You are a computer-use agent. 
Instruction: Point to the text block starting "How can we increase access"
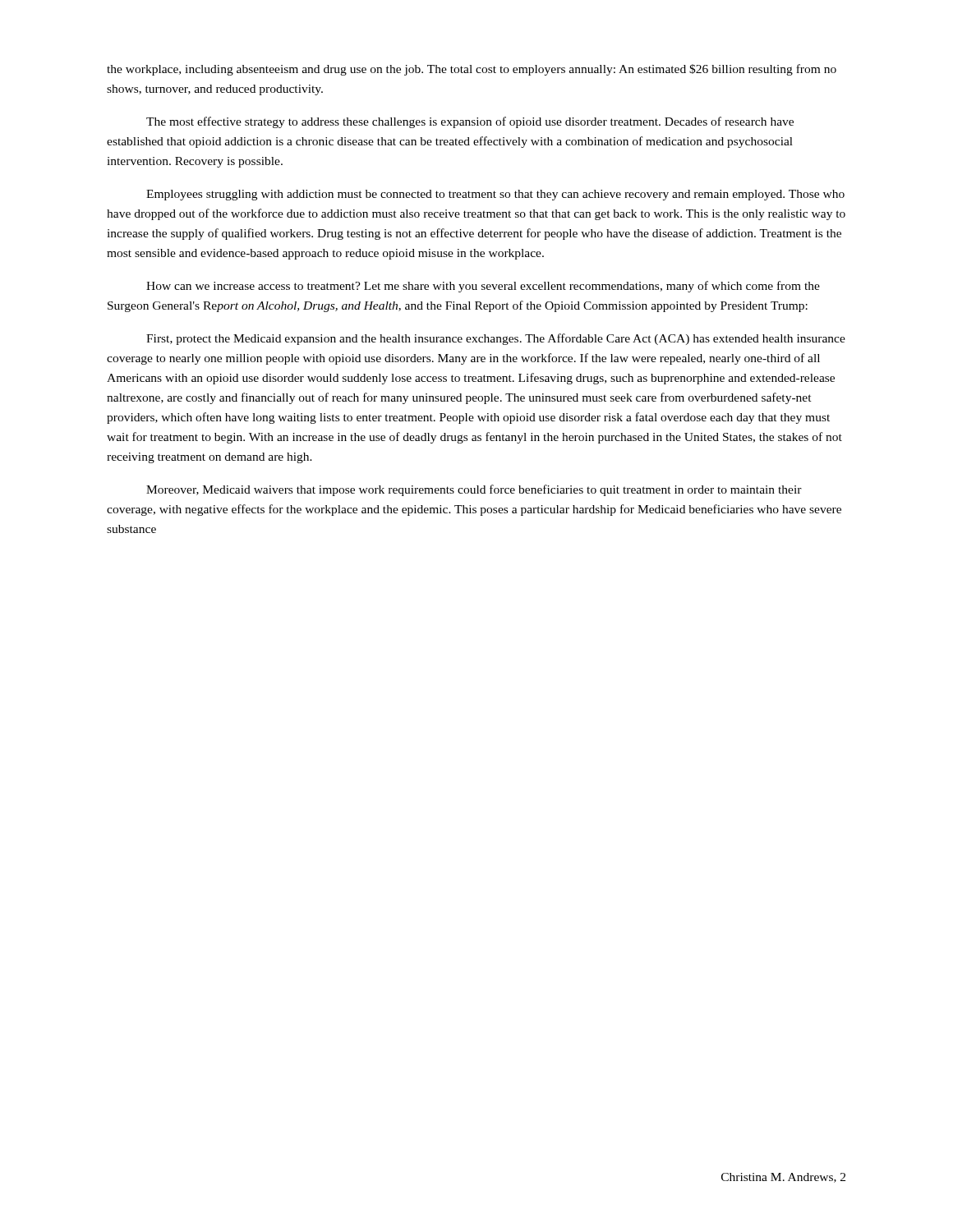476,296
